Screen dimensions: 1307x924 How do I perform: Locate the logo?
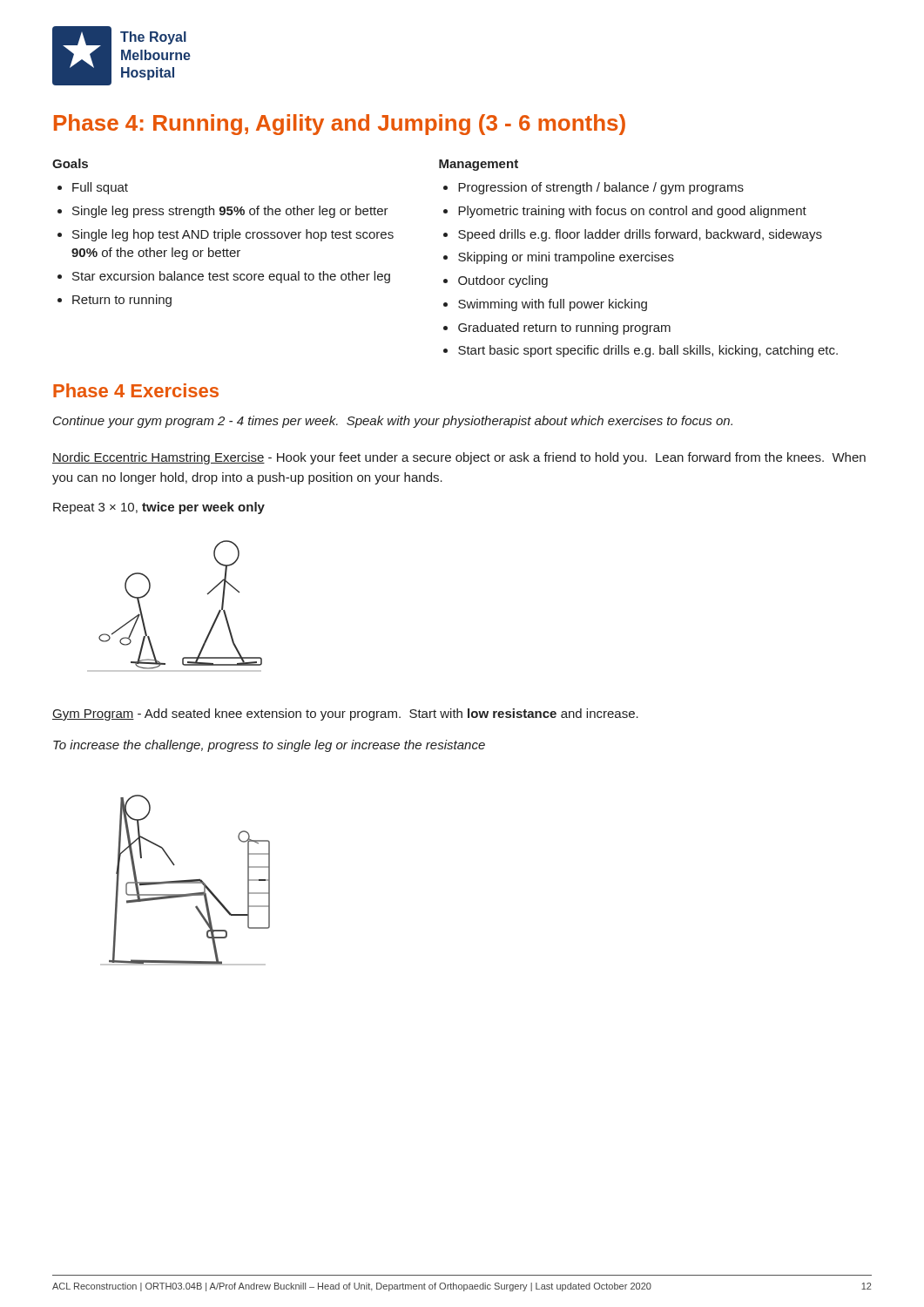pos(462,56)
